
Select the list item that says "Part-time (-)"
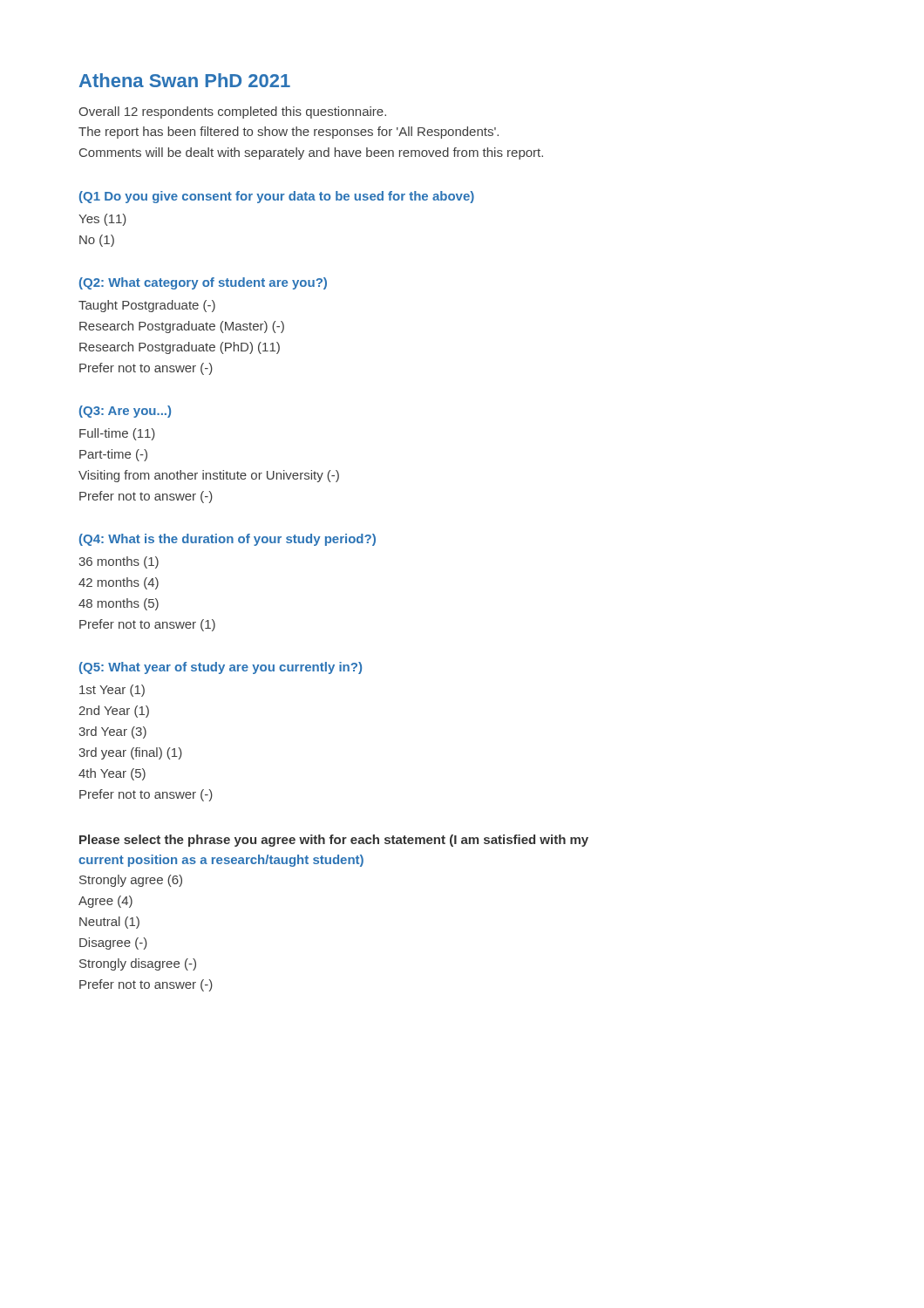113,454
